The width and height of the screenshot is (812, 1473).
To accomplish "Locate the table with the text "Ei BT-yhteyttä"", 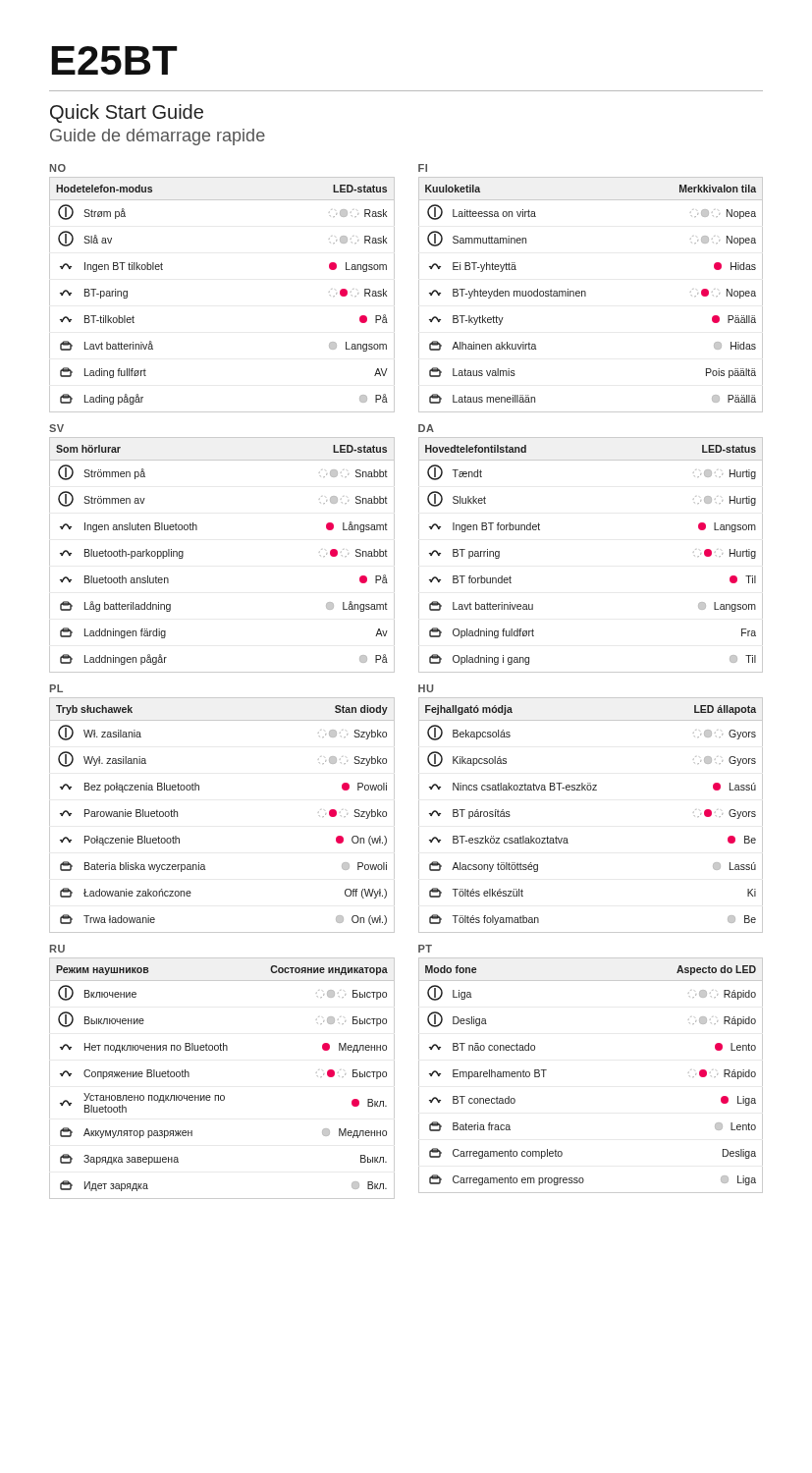I will pos(590,295).
